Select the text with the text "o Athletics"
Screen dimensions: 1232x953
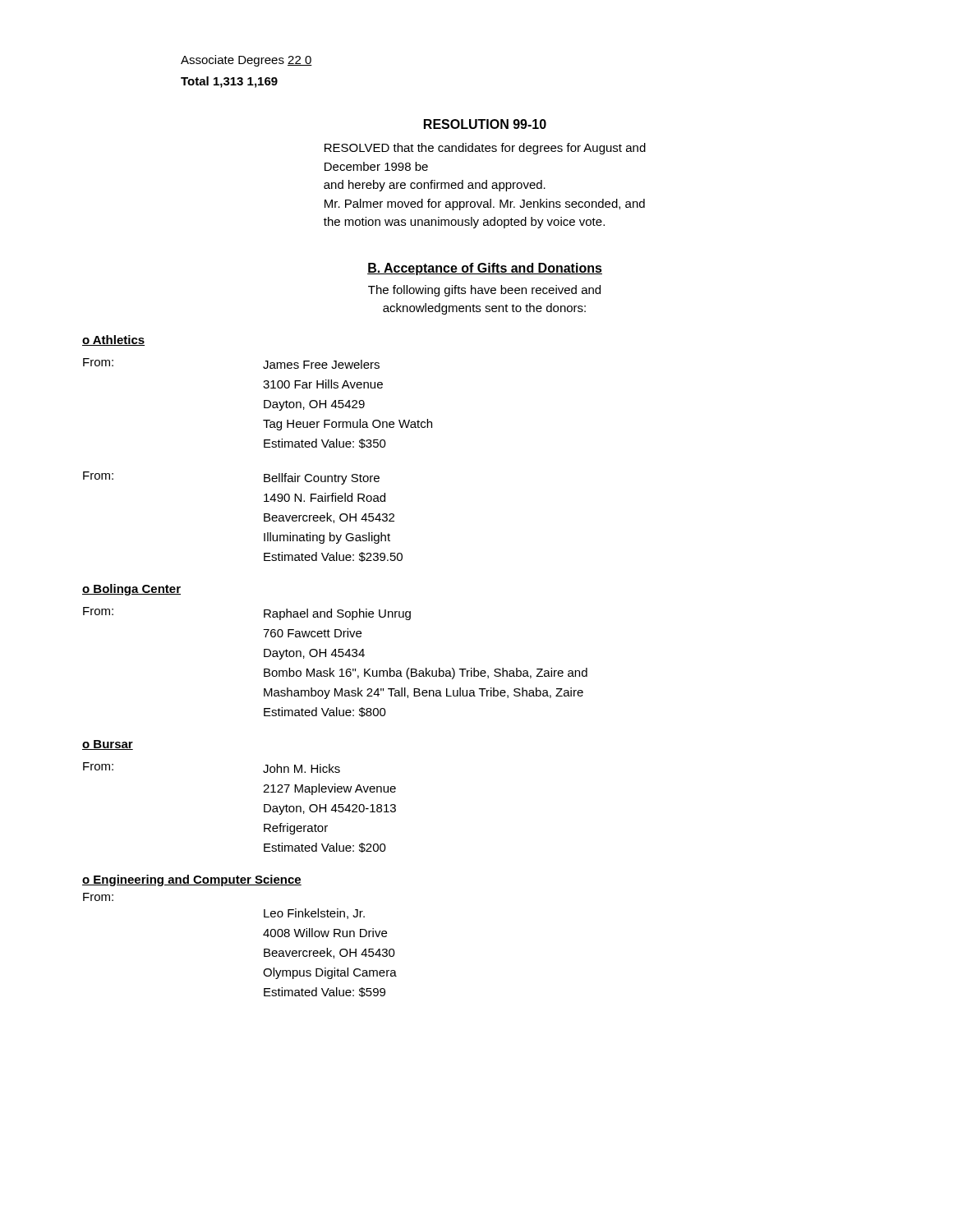coord(113,339)
